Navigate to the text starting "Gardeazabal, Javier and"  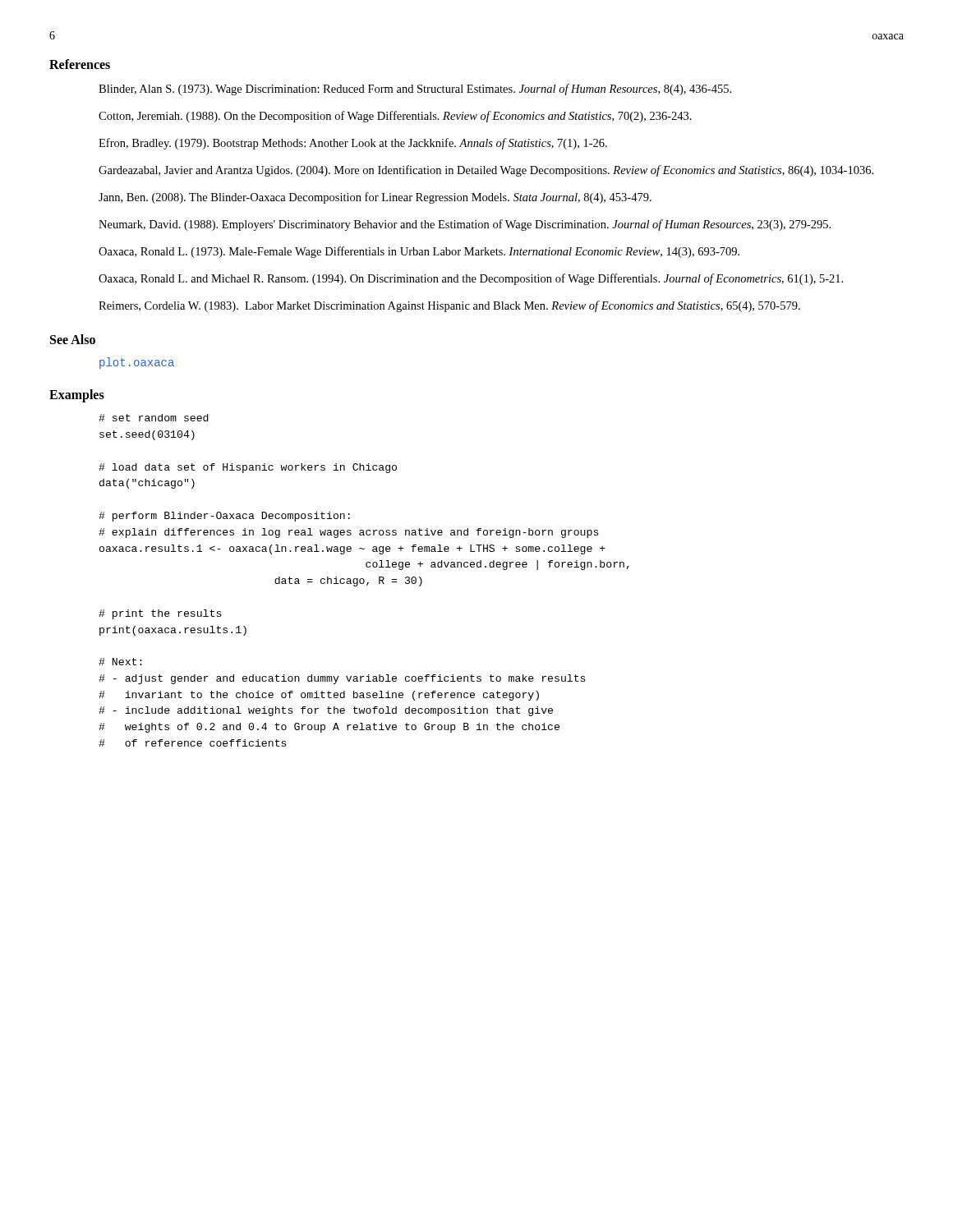click(x=486, y=170)
